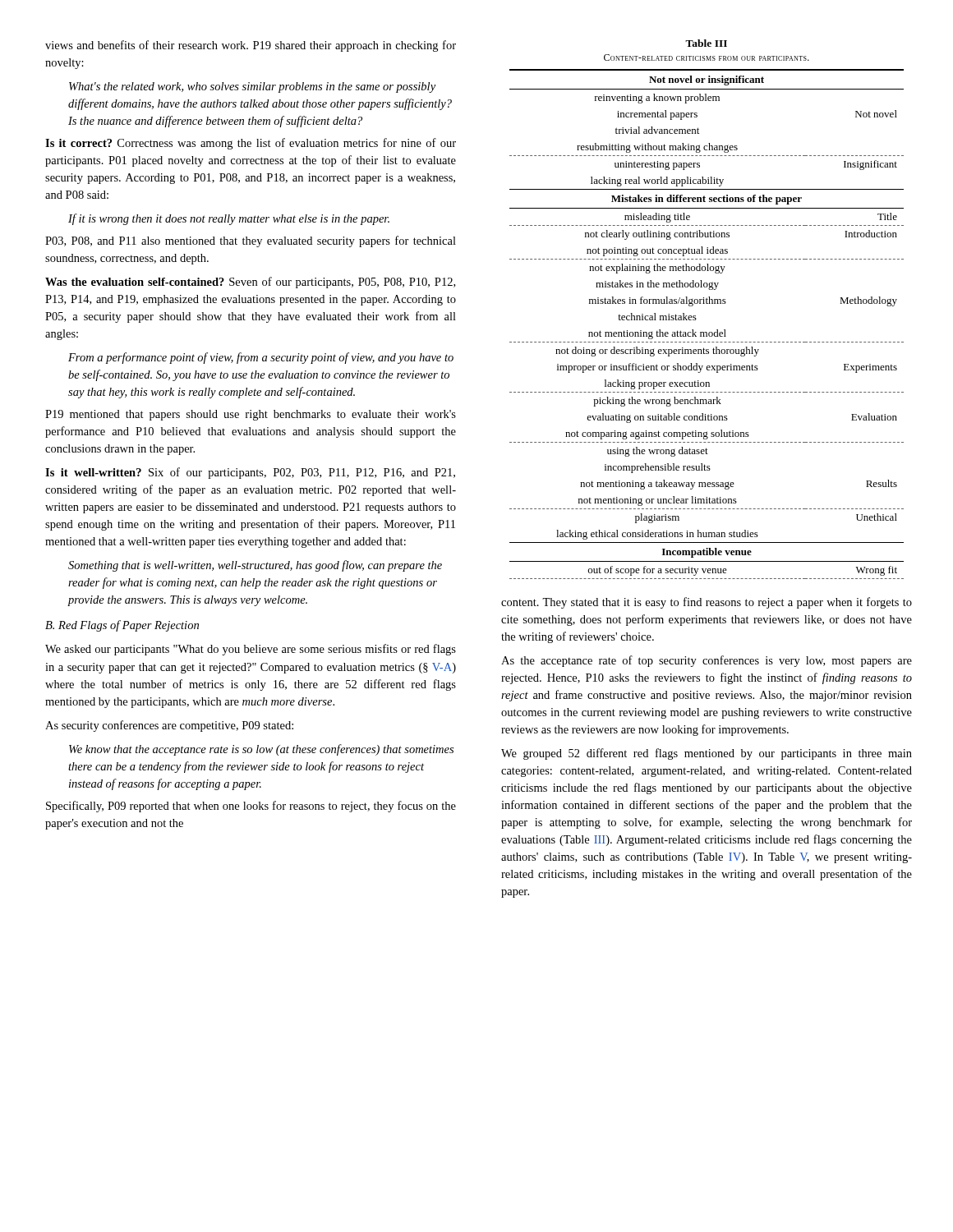
Task: Click on the text block that says "views and benefits of their research work."
Action: (251, 54)
